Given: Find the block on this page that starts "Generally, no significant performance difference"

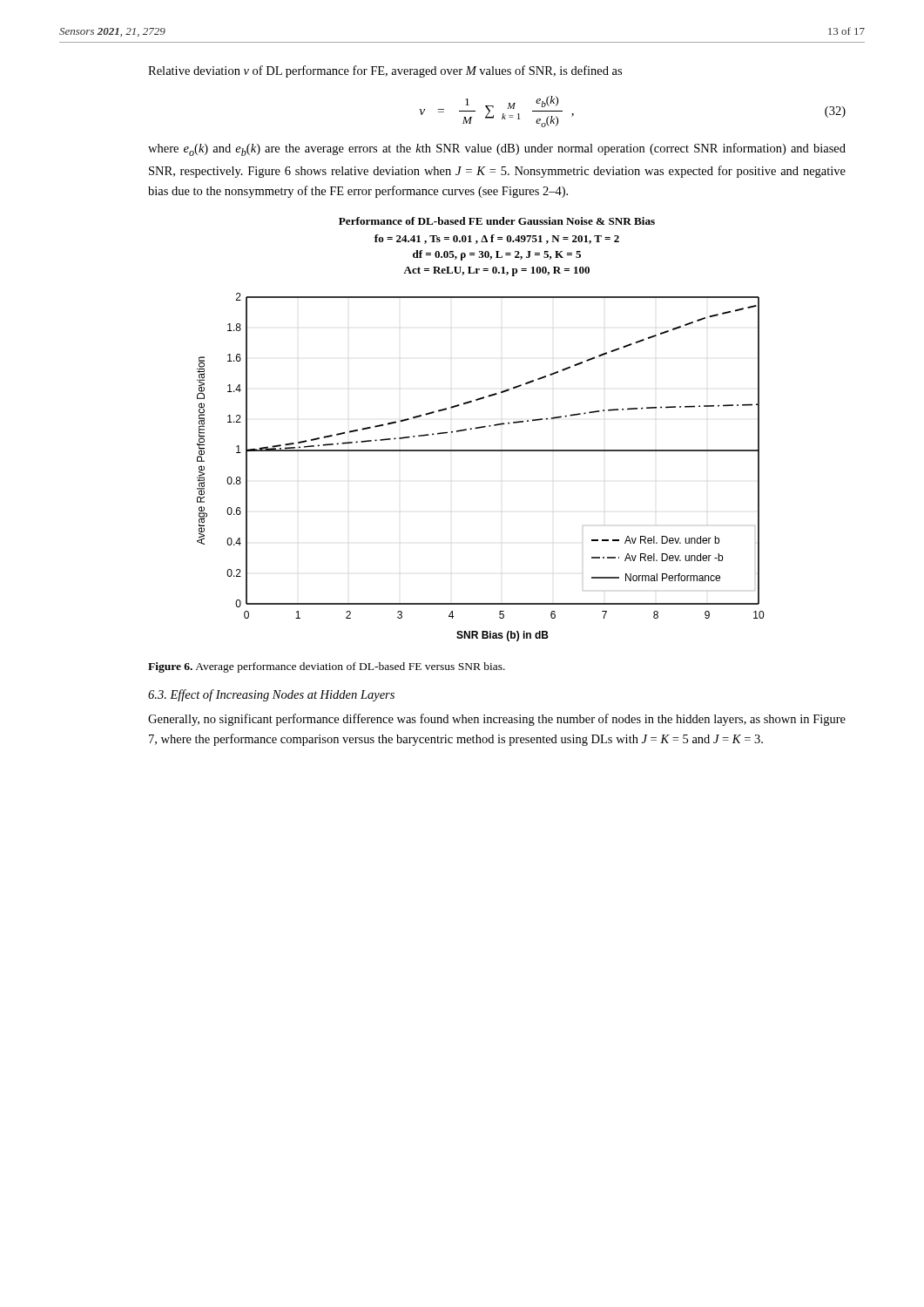Looking at the screenshot, I should (x=497, y=728).
